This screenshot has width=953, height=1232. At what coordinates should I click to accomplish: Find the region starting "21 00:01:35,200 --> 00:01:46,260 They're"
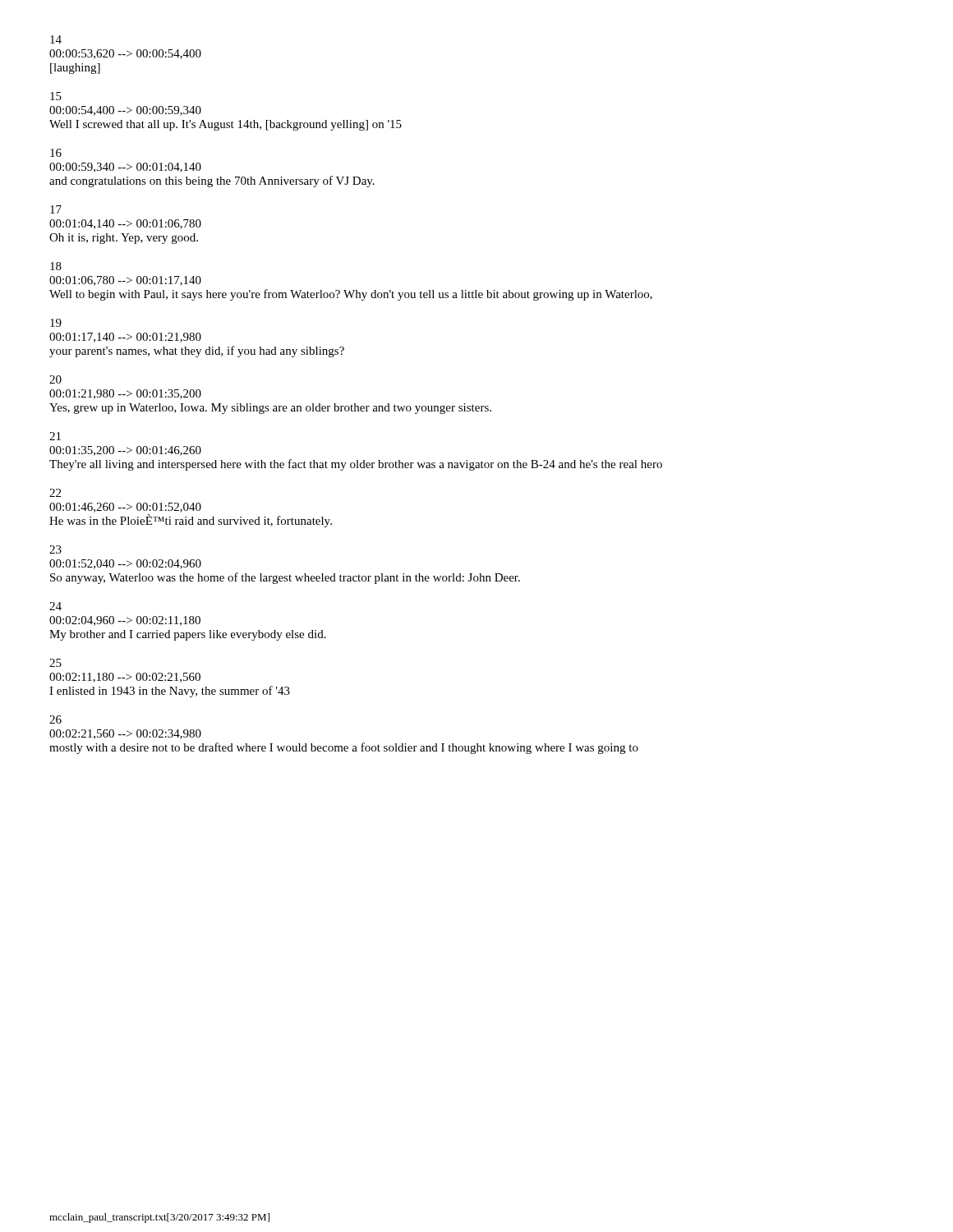coord(476,451)
